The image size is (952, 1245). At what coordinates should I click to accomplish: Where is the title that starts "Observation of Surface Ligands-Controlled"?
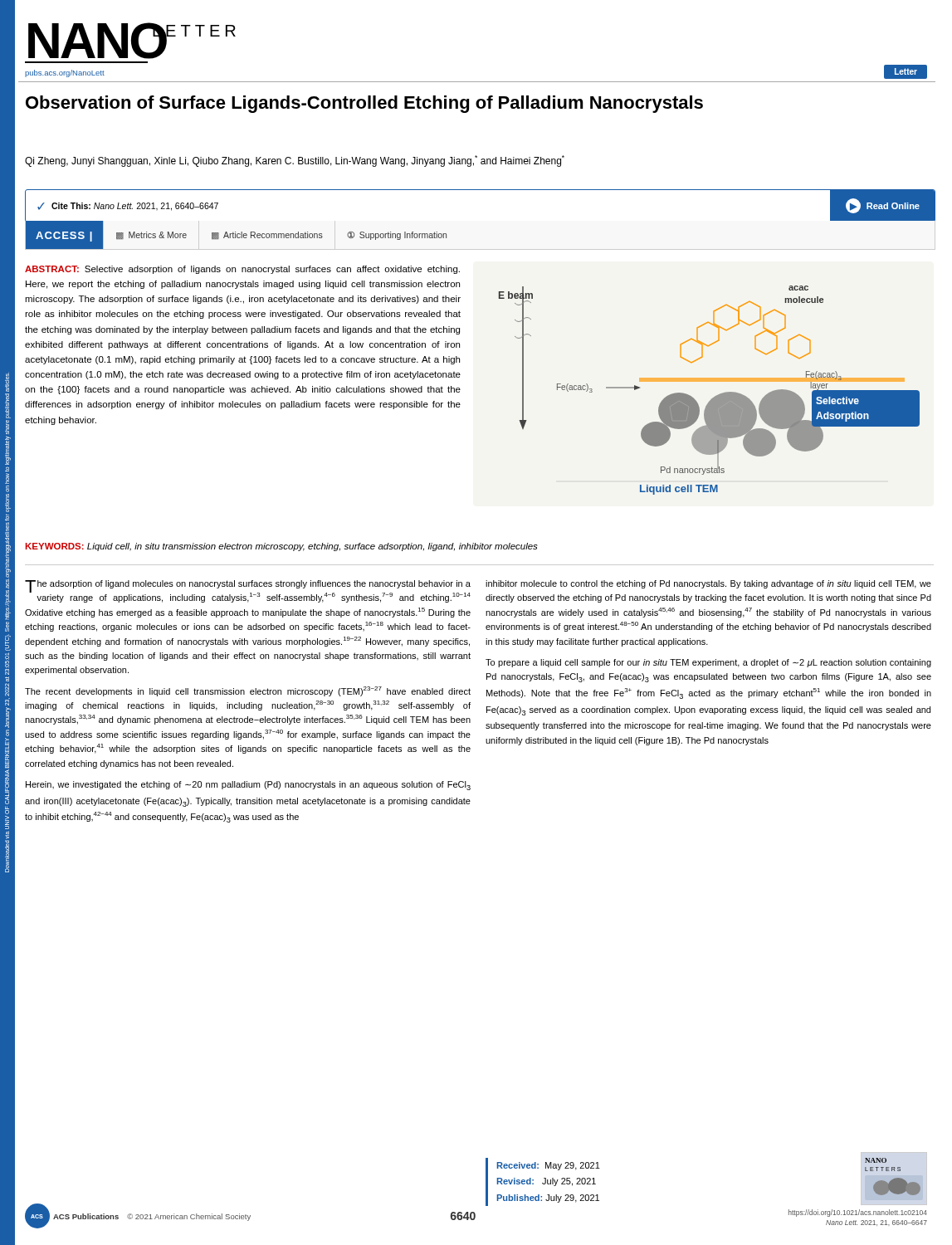pyautogui.click(x=364, y=103)
